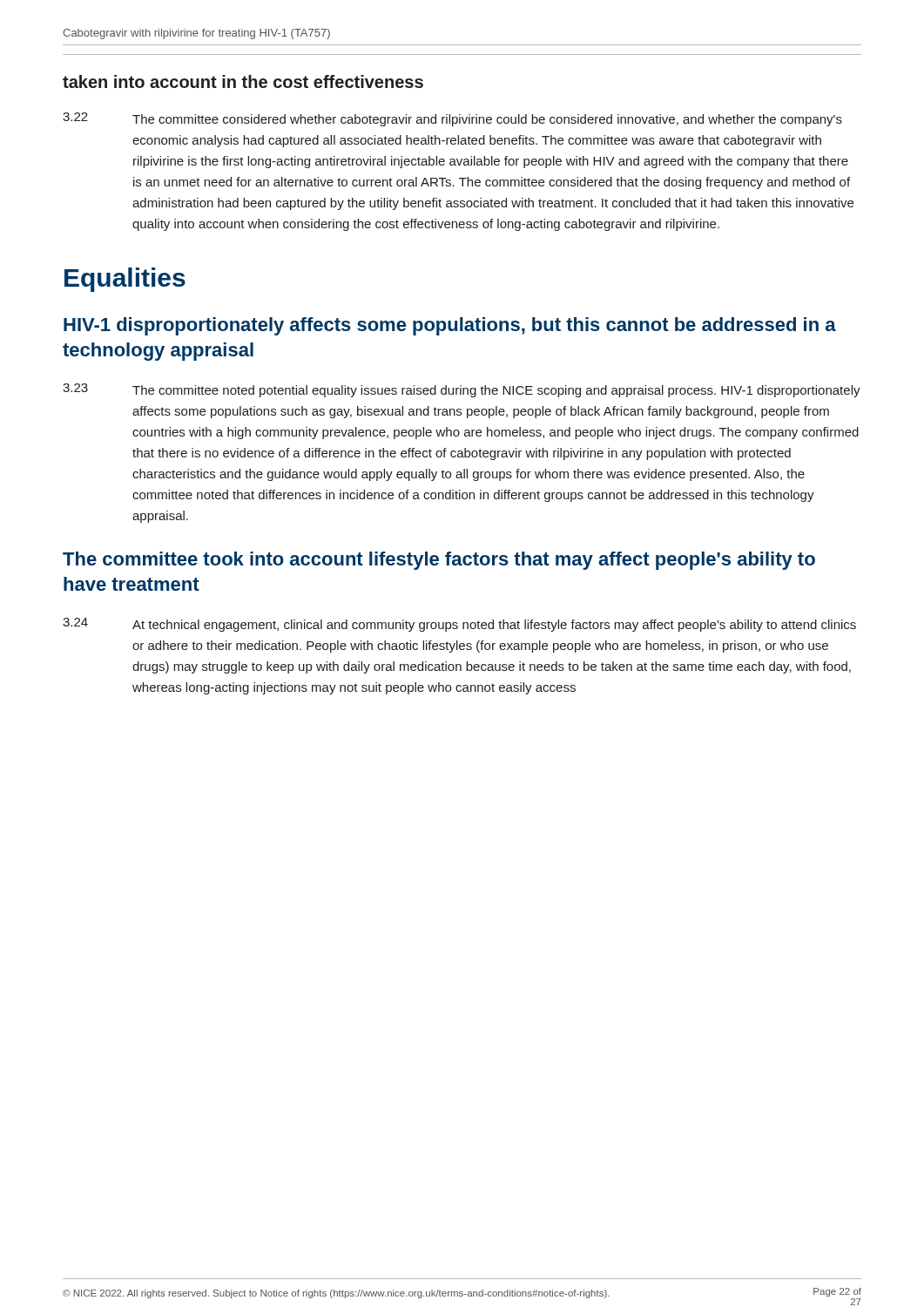Locate the element starting "The committee took into account lifestyle factors that"
Image resolution: width=924 pixels, height=1307 pixels.
coord(439,572)
